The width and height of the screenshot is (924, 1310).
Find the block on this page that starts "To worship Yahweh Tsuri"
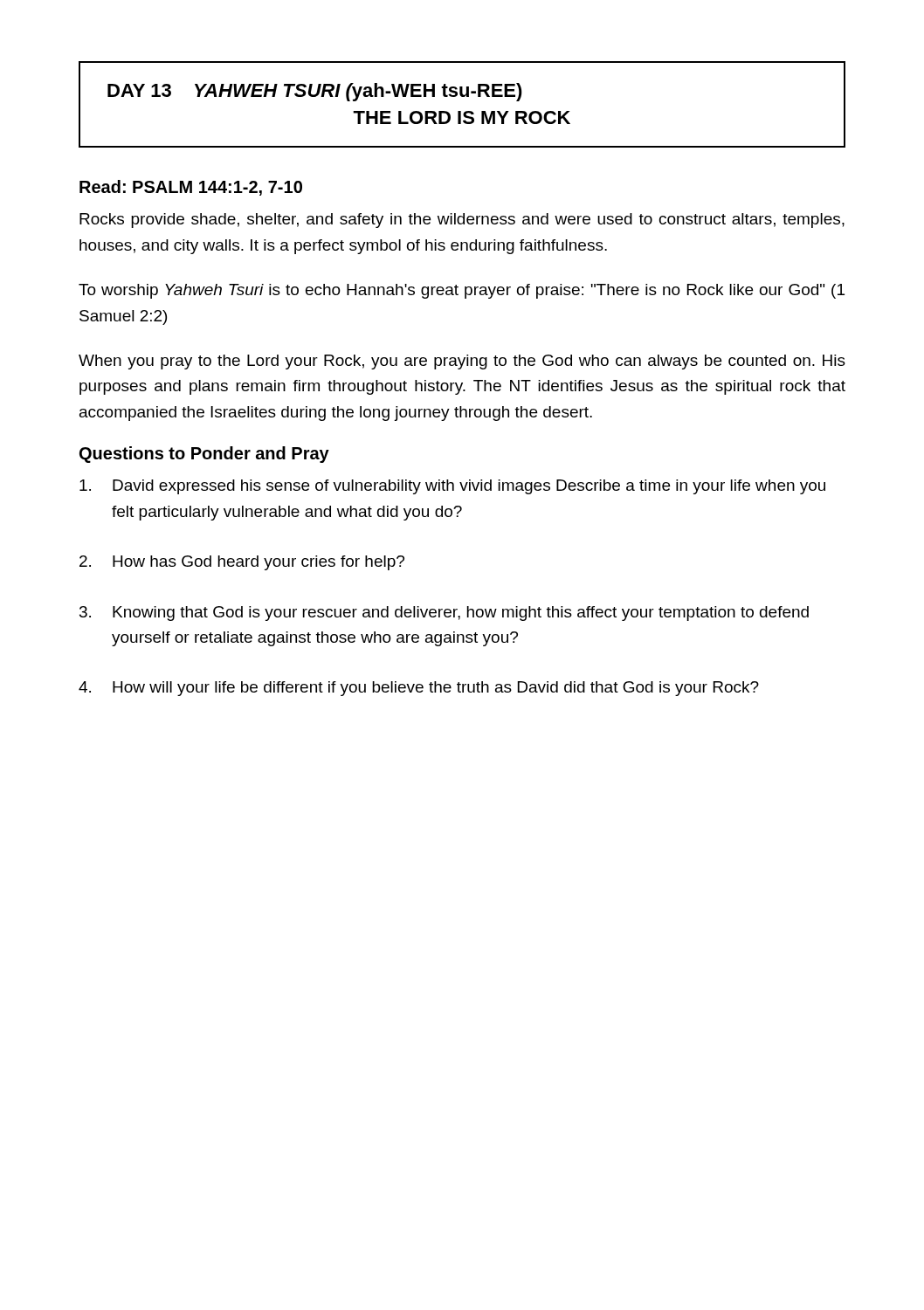click(x=462, y=302)
